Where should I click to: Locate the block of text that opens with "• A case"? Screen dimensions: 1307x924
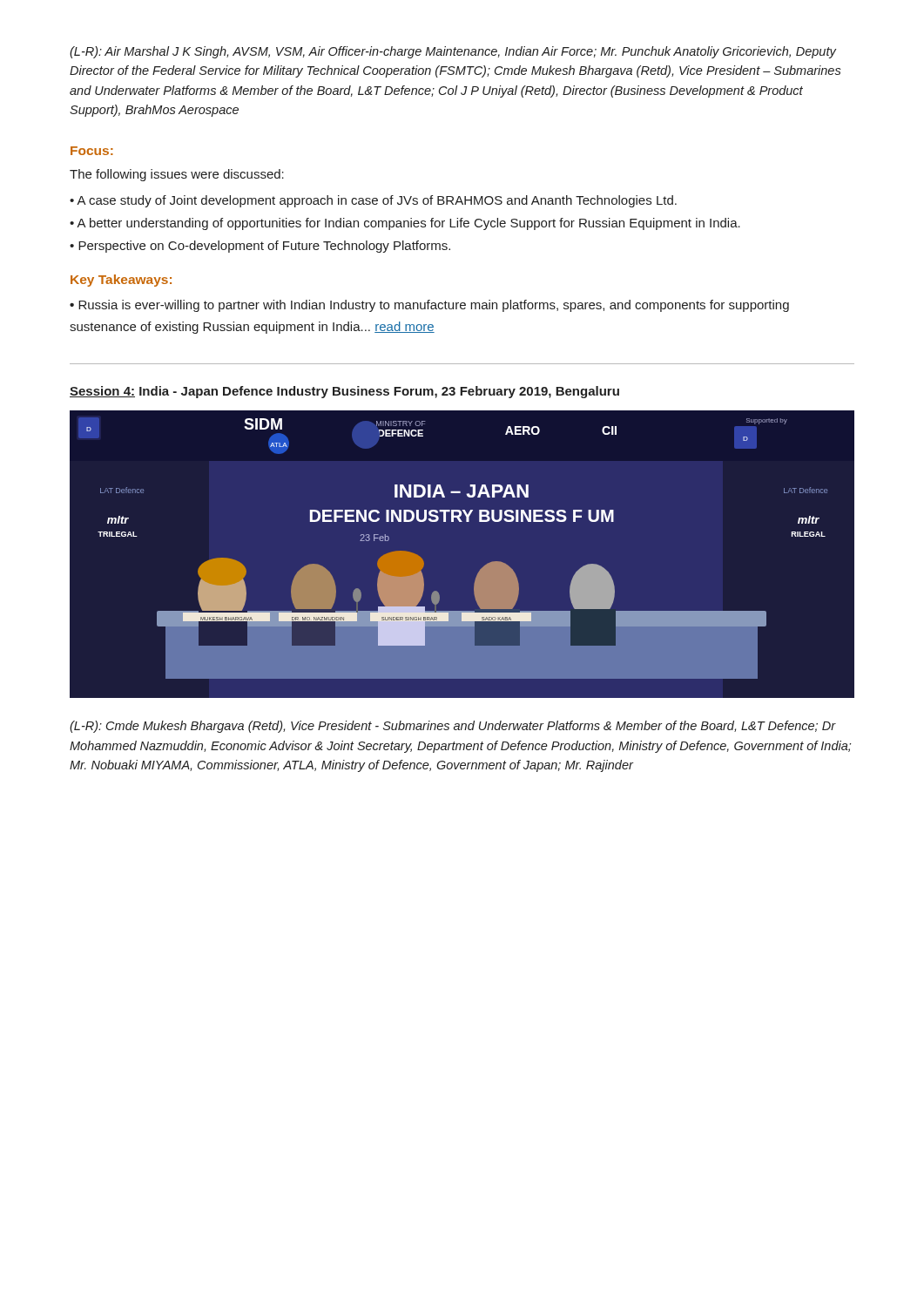[x=374, y=200]
